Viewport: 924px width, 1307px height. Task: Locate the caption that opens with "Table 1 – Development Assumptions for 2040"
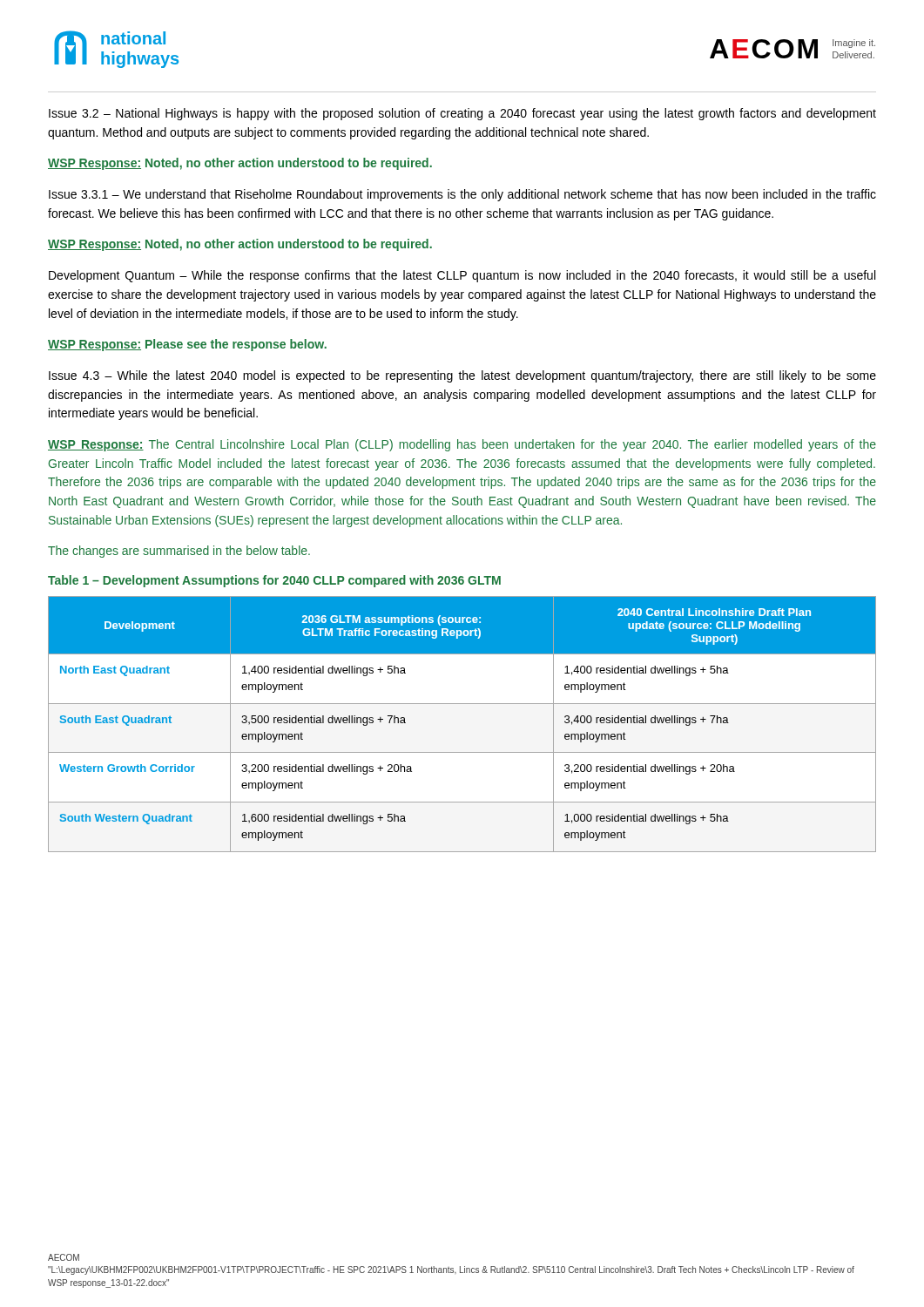275,580
